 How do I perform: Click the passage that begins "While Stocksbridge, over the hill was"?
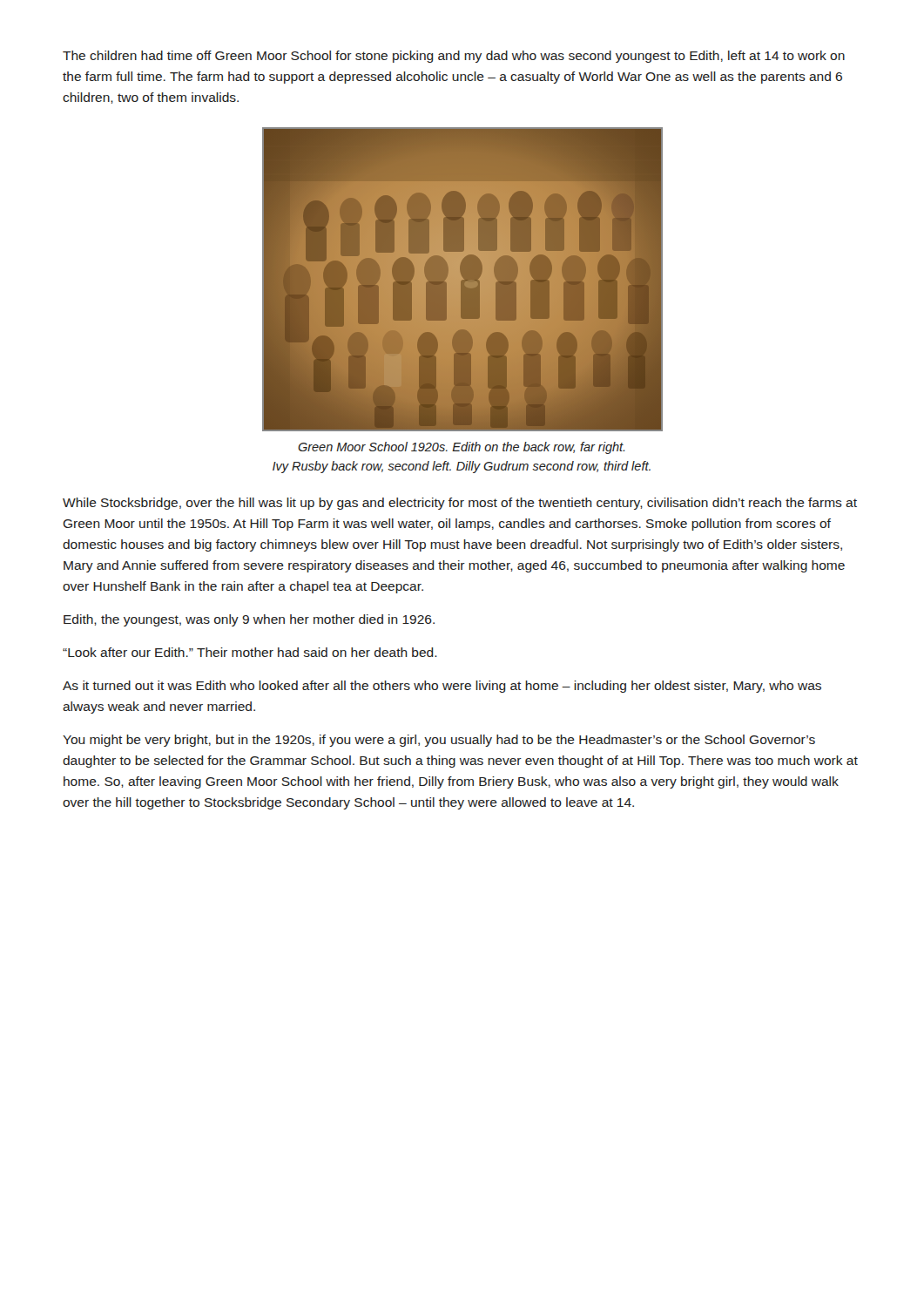coord(460,544)
